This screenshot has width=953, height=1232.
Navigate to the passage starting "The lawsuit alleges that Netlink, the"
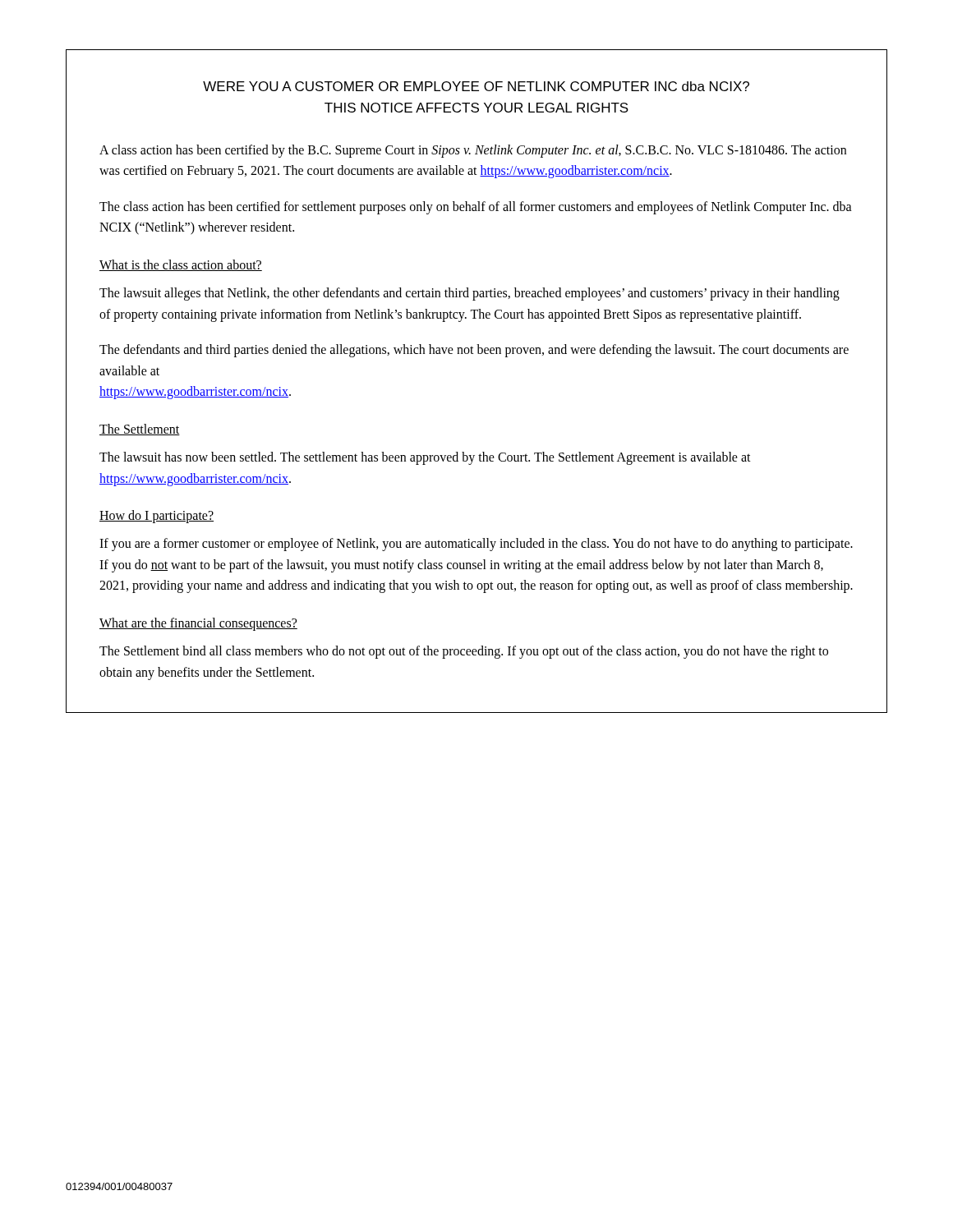469,303
